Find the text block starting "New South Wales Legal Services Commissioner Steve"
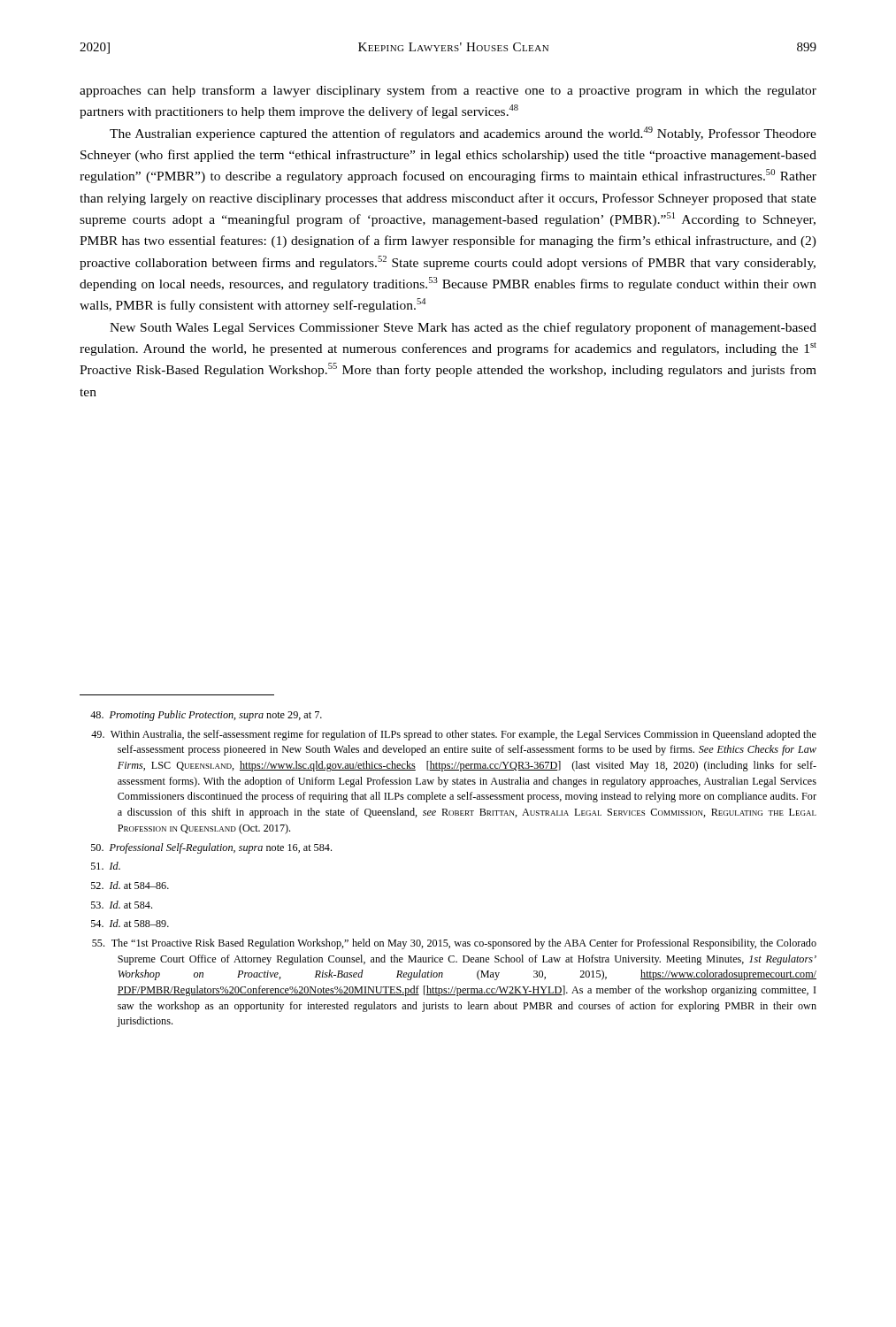 pyautogui.click(x=448, y=359)
